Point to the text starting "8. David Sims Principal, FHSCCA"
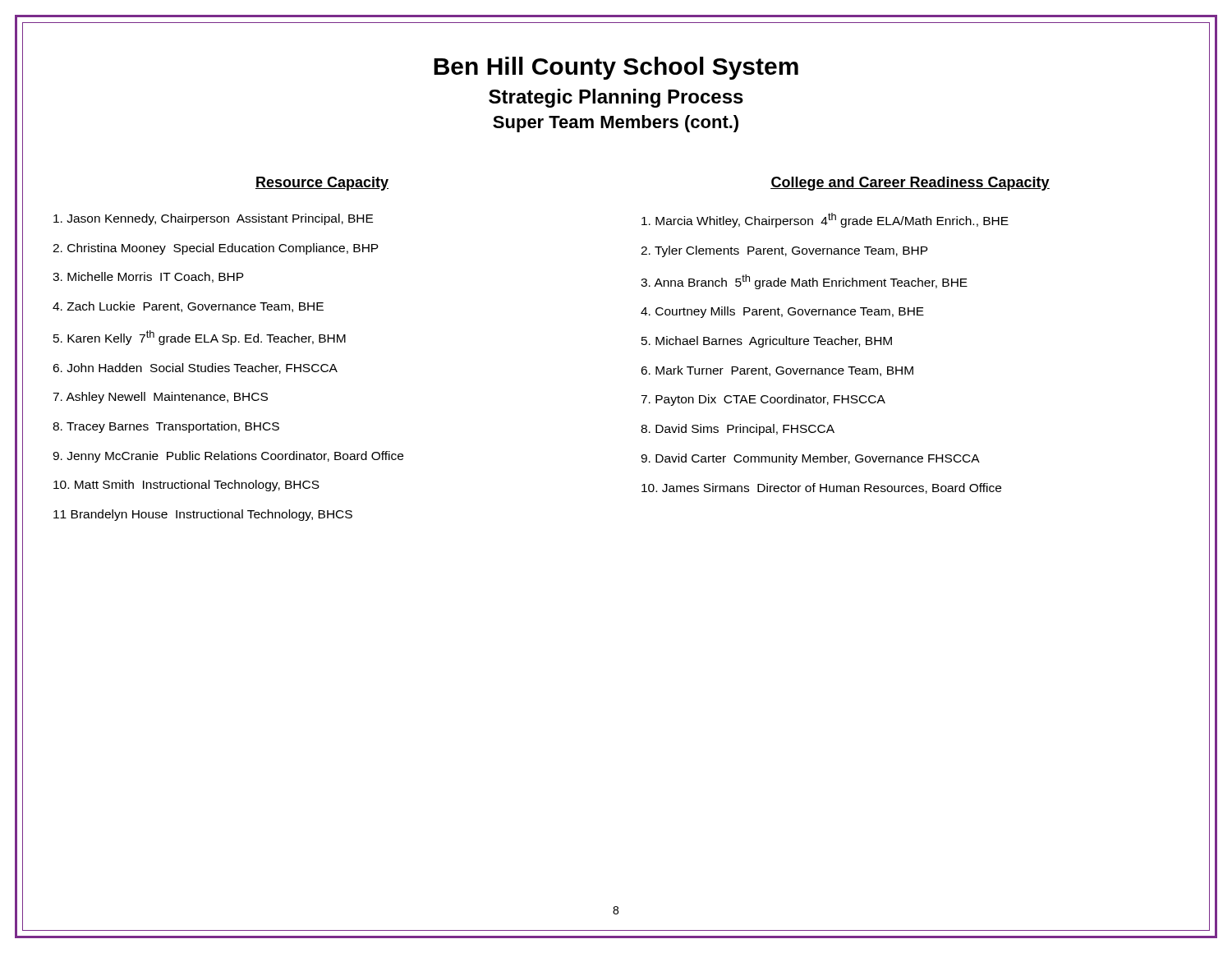The width and height of the screenshot is (1232, 953). (738, 429)
